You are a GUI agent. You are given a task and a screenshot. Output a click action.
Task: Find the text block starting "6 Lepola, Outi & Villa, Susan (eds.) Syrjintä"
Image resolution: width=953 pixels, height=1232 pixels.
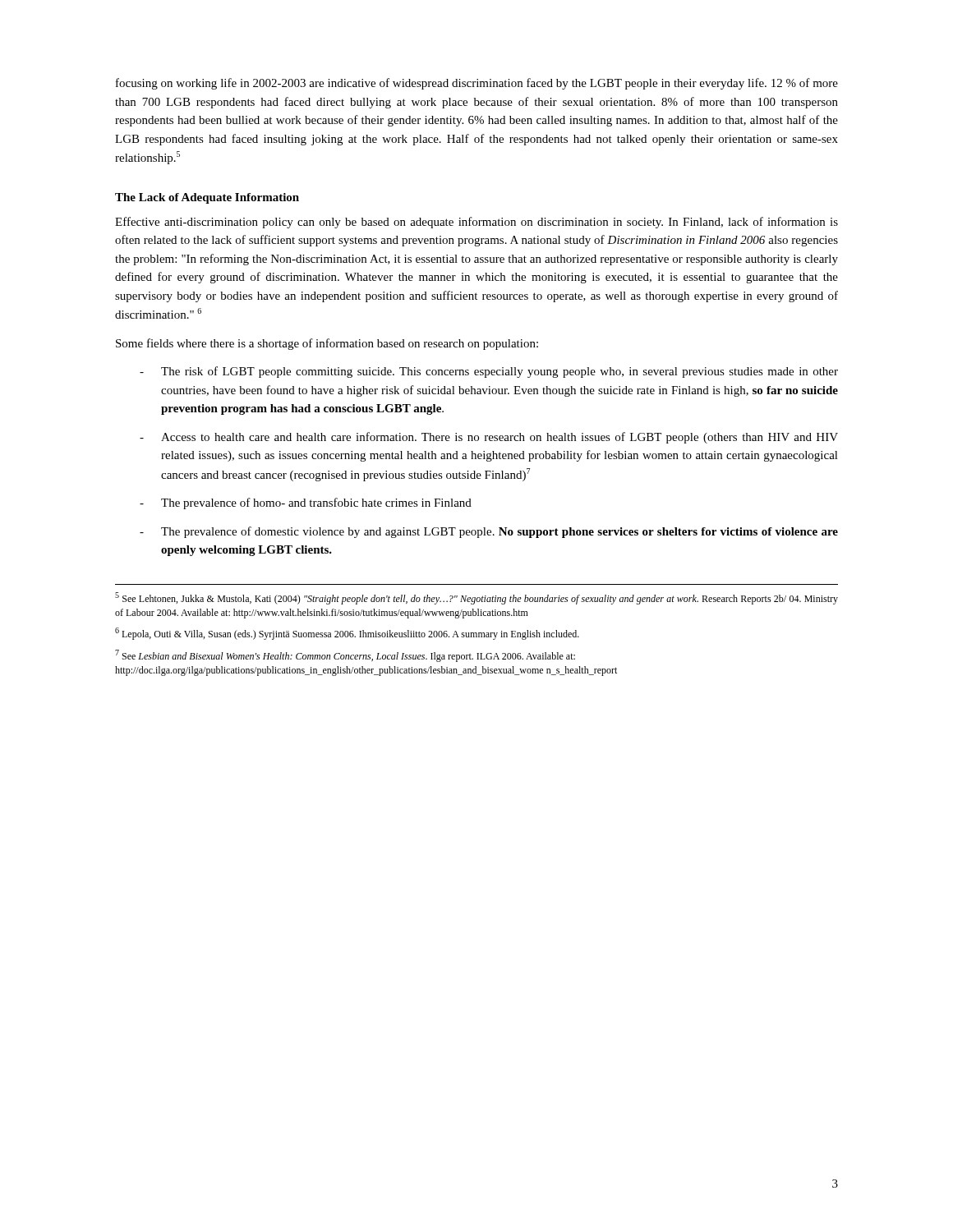tap(347, 633)
